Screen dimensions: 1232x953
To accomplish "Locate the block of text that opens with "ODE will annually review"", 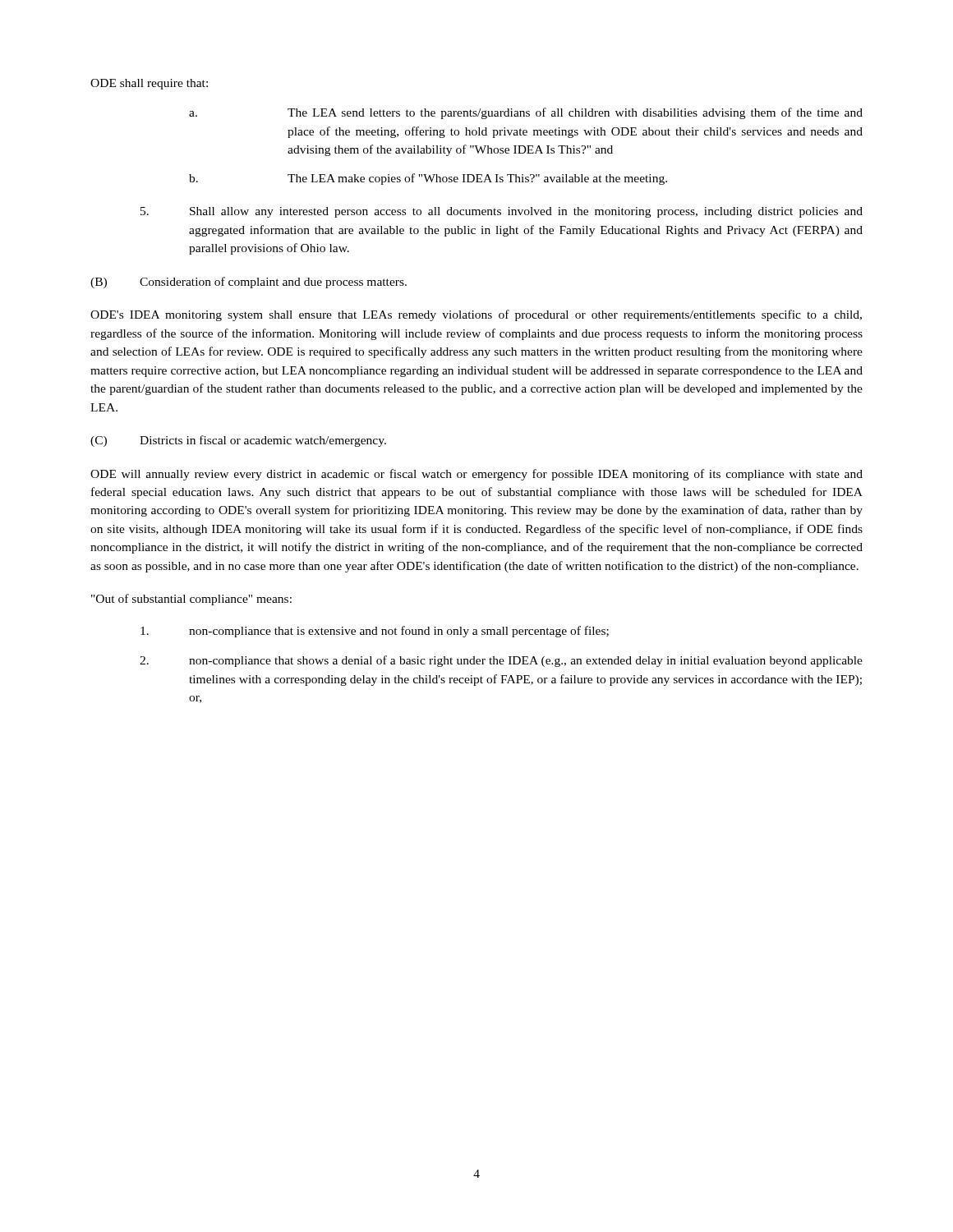I will click(x=476, y=520).
